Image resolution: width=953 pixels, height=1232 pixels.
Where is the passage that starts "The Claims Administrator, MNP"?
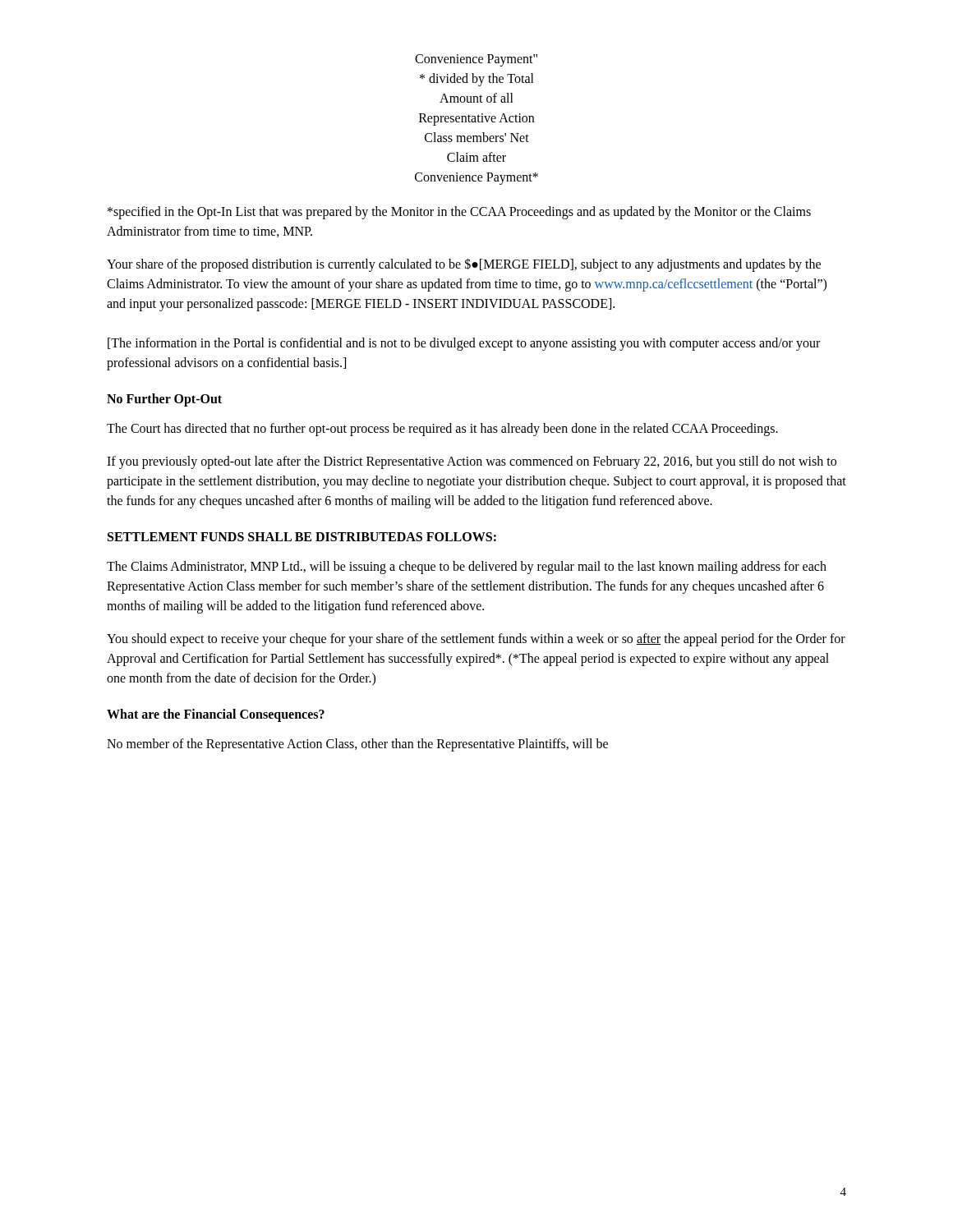[x=467, y=586]
